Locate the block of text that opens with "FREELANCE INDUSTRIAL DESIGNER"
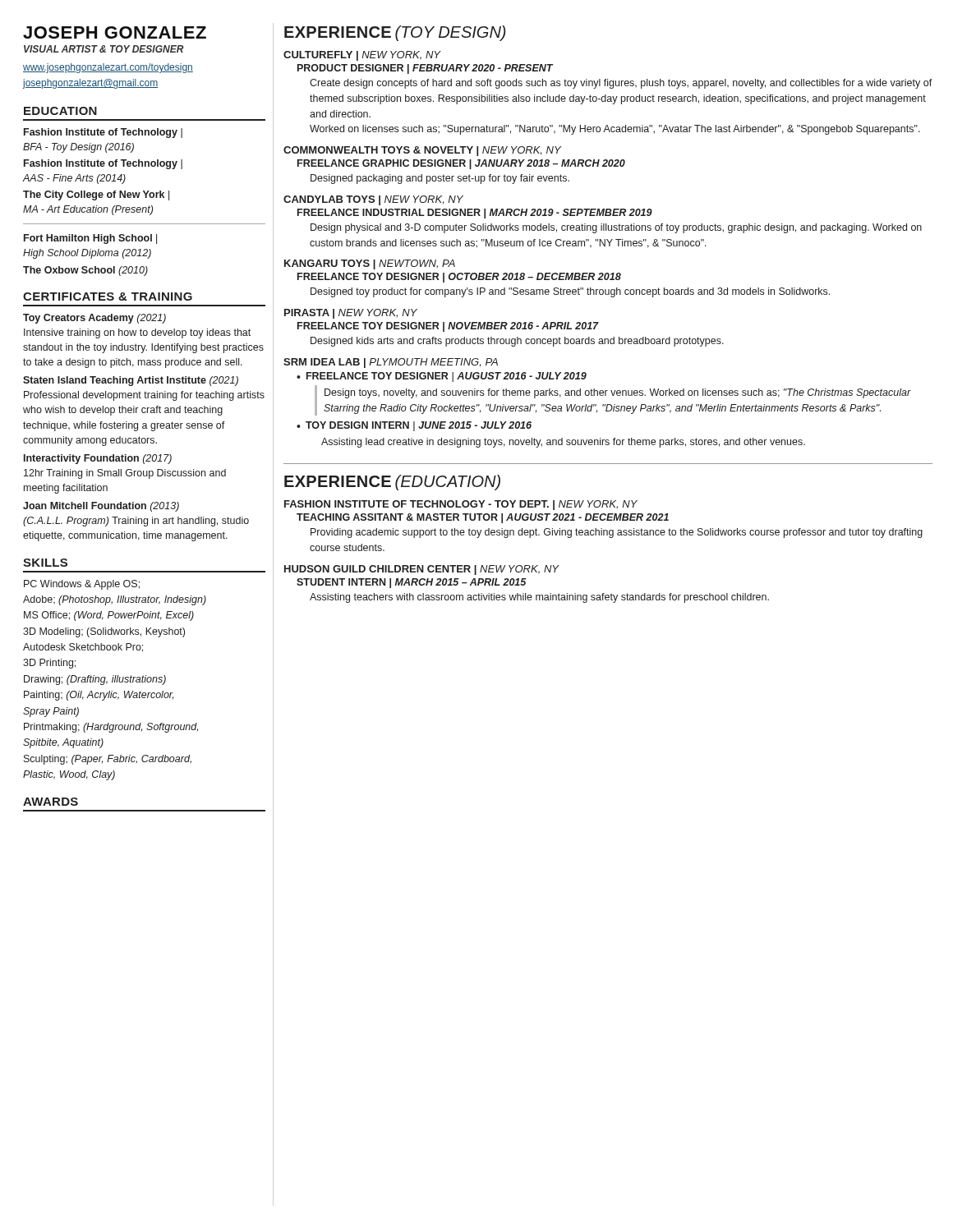Viewport: 953px width, 1232px height. tap(474, 213)
